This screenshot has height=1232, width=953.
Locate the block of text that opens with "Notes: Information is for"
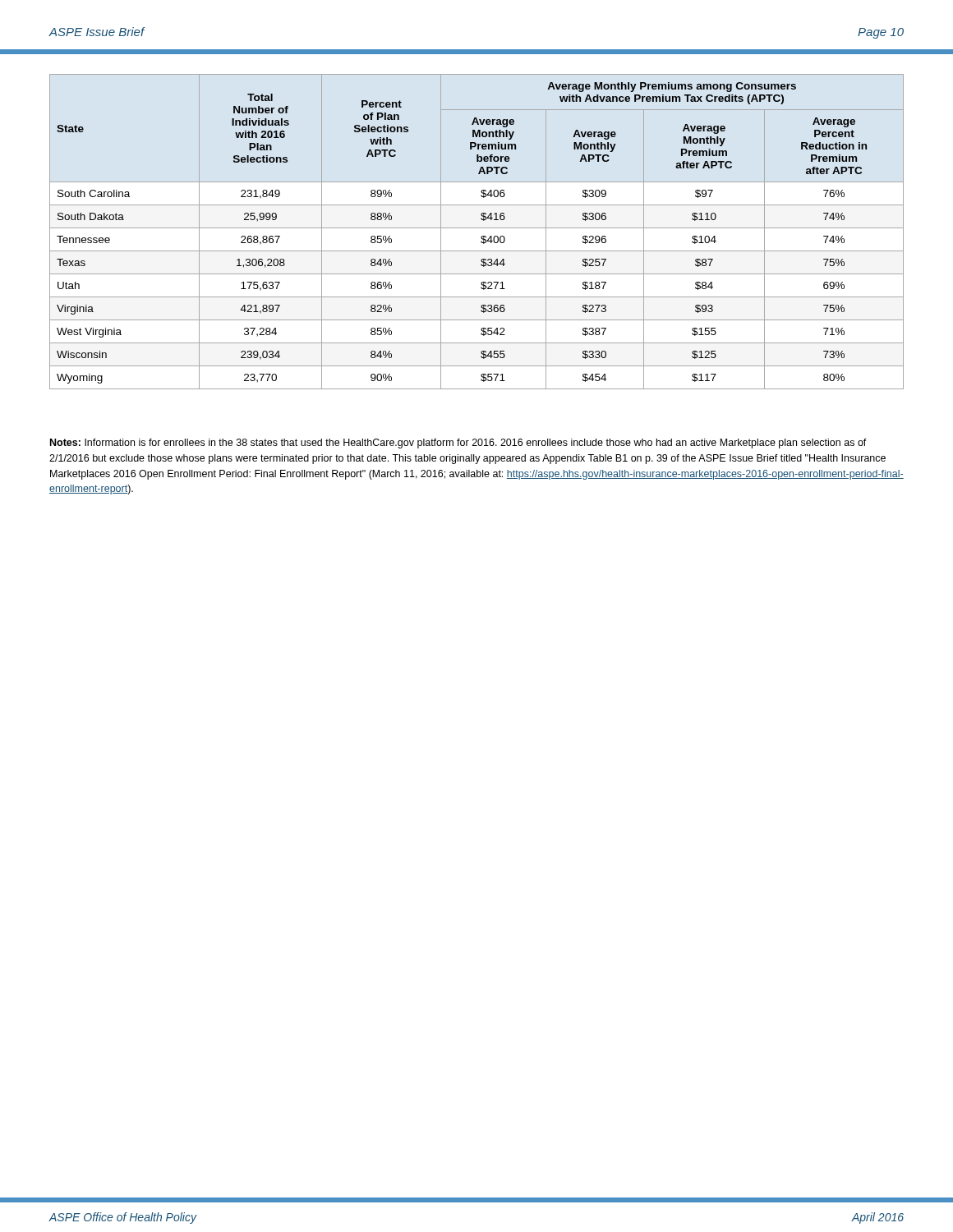(476, 466)
